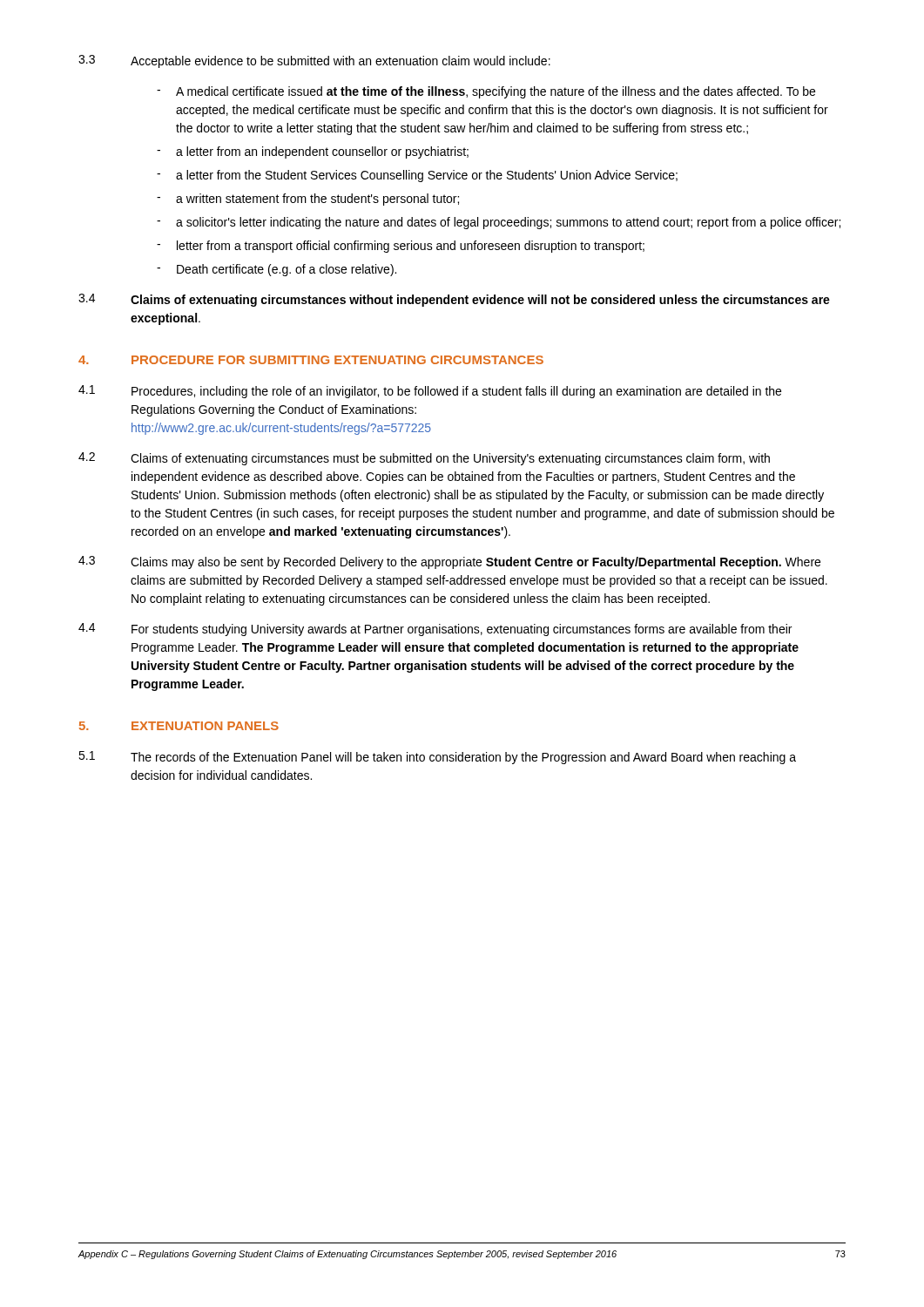Select the list item that reads "- a letter from the Student Services Counselling"
Viewport: 924px width, 1307px height.
click(418, 176)
